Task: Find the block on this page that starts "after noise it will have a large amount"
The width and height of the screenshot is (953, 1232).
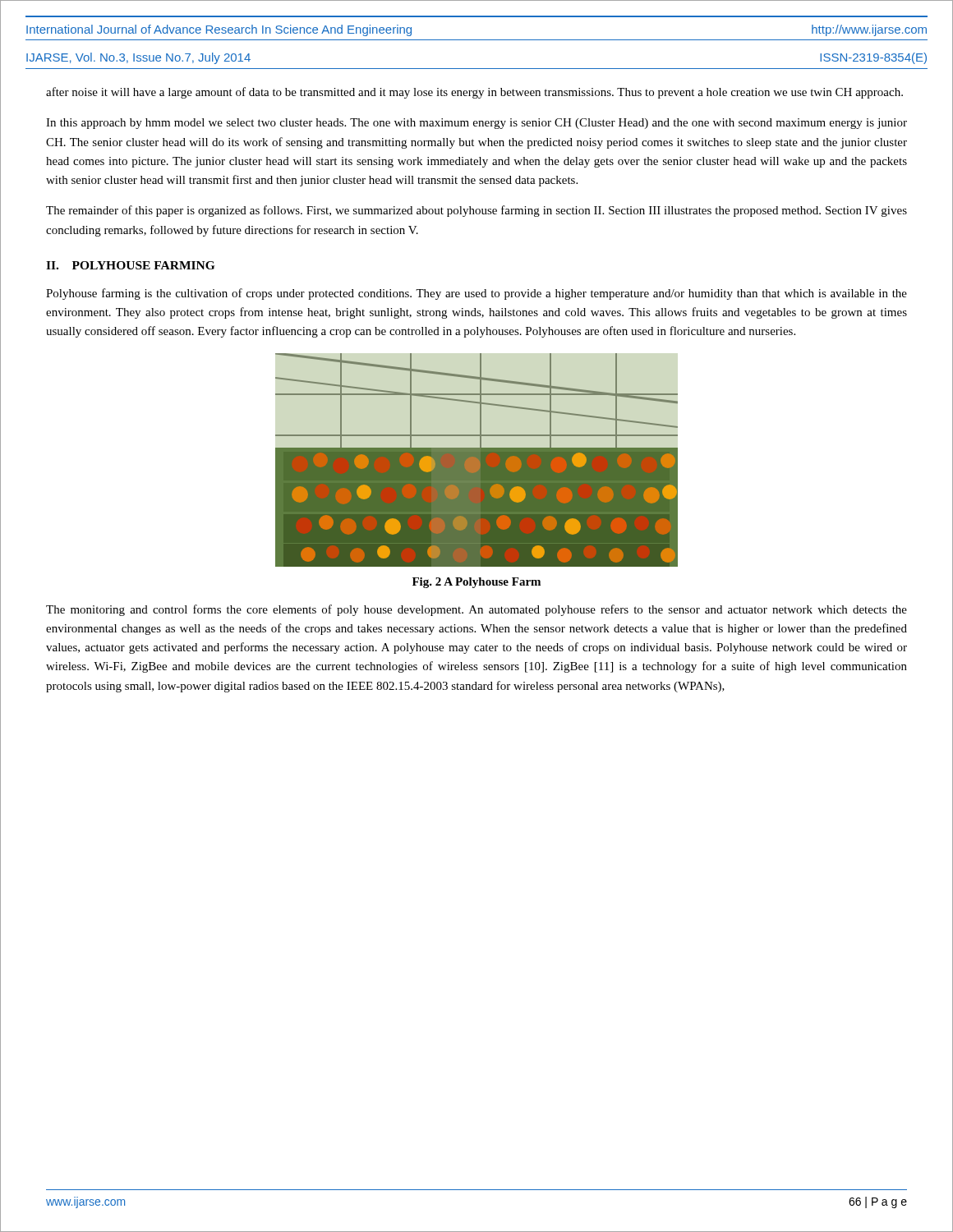Action: coord(475,92)
